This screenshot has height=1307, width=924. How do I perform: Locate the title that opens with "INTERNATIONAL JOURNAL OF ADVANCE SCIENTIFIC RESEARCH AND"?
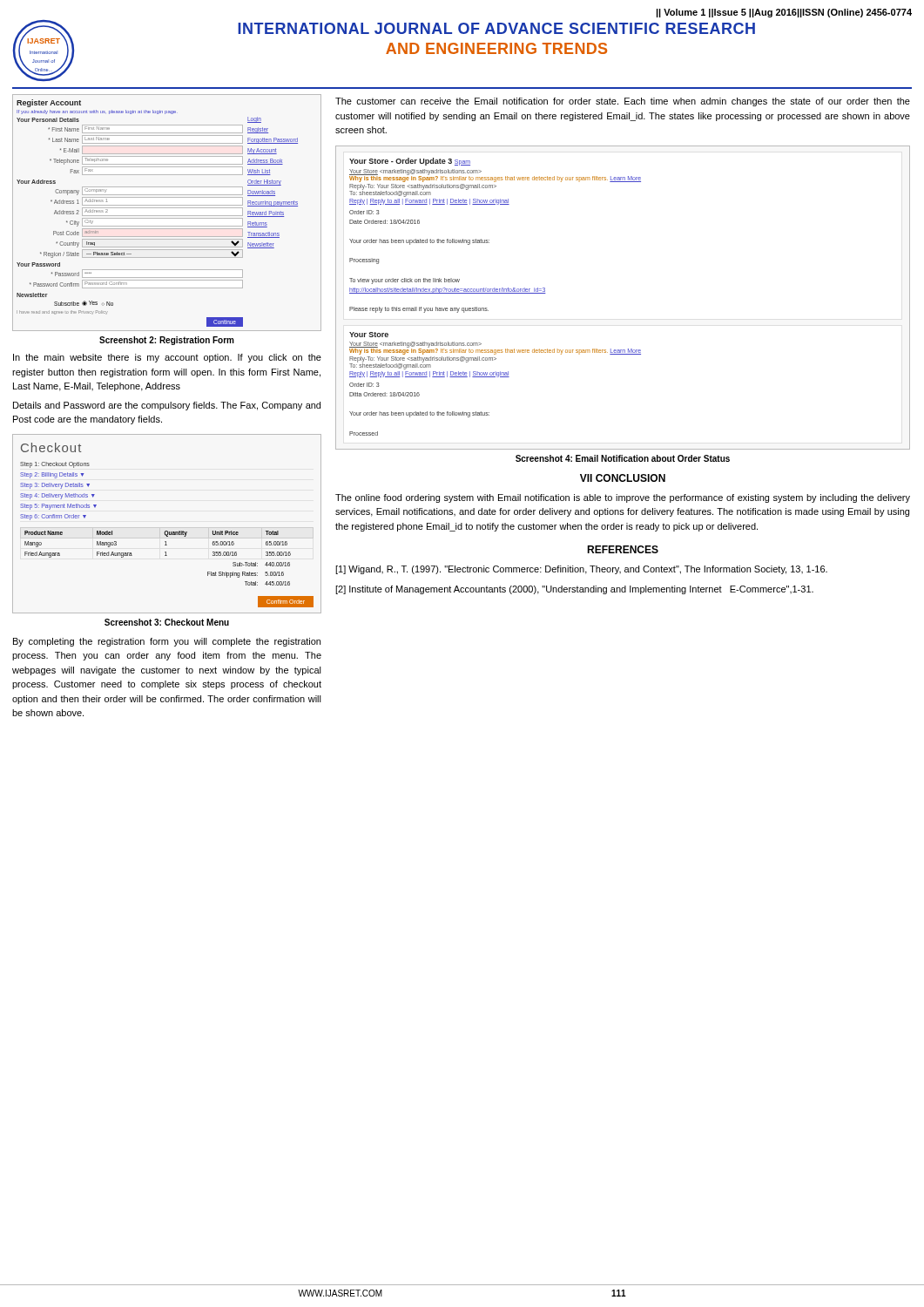pos(497,39)
